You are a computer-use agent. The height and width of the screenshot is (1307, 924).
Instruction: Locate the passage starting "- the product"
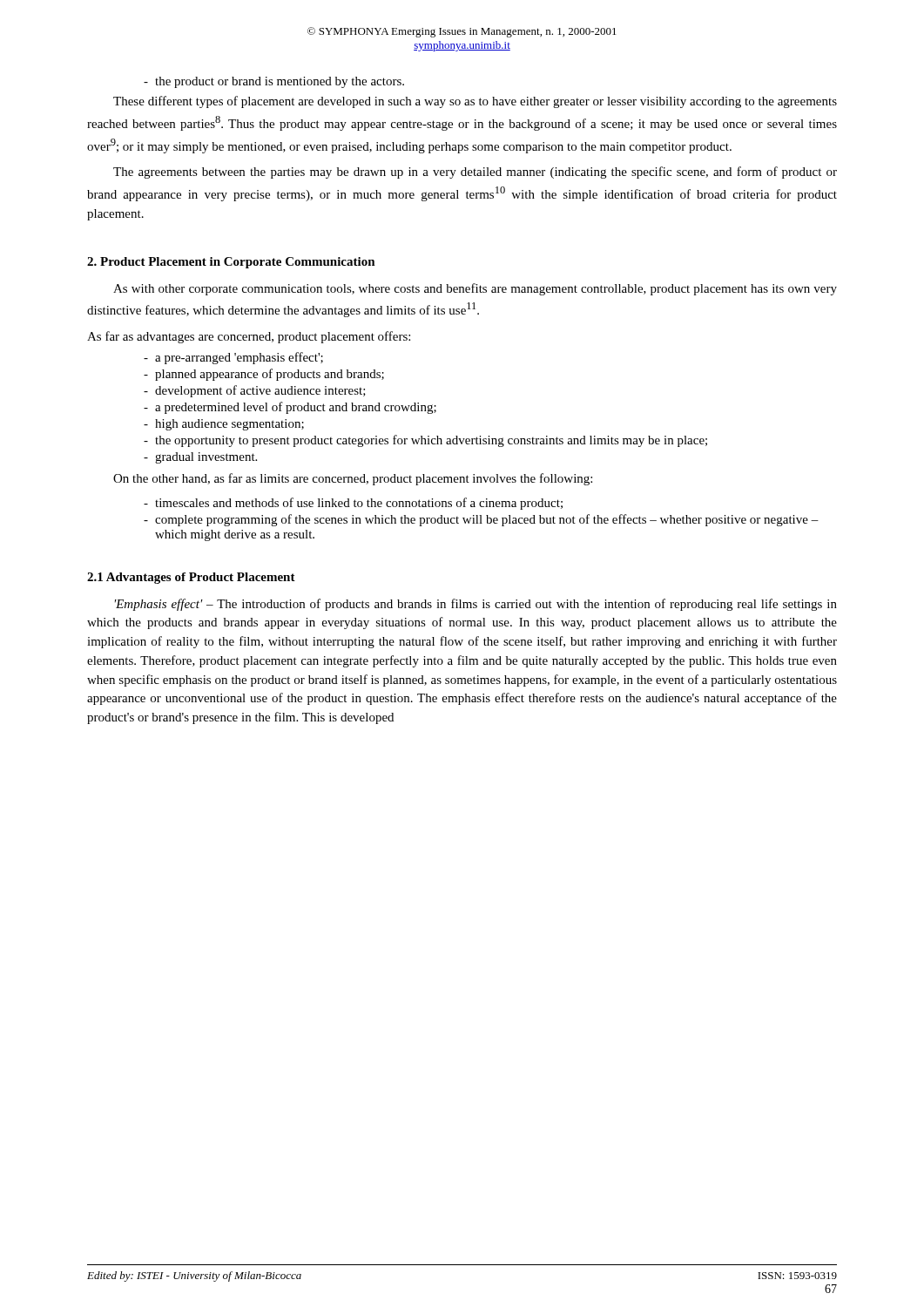(x=274, y=82)
